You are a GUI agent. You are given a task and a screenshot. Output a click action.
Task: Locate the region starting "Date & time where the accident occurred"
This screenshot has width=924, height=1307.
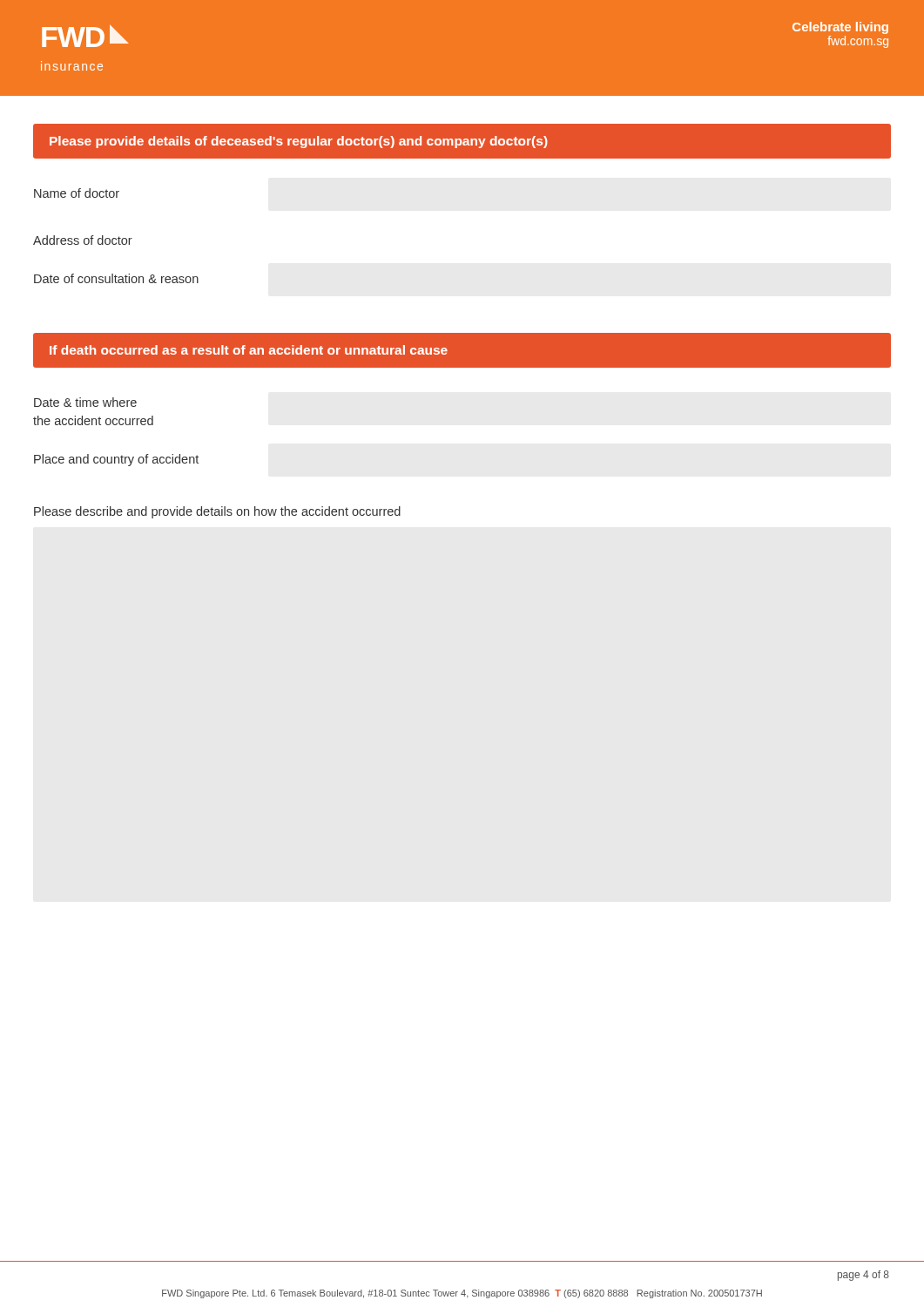pos(146,412)
